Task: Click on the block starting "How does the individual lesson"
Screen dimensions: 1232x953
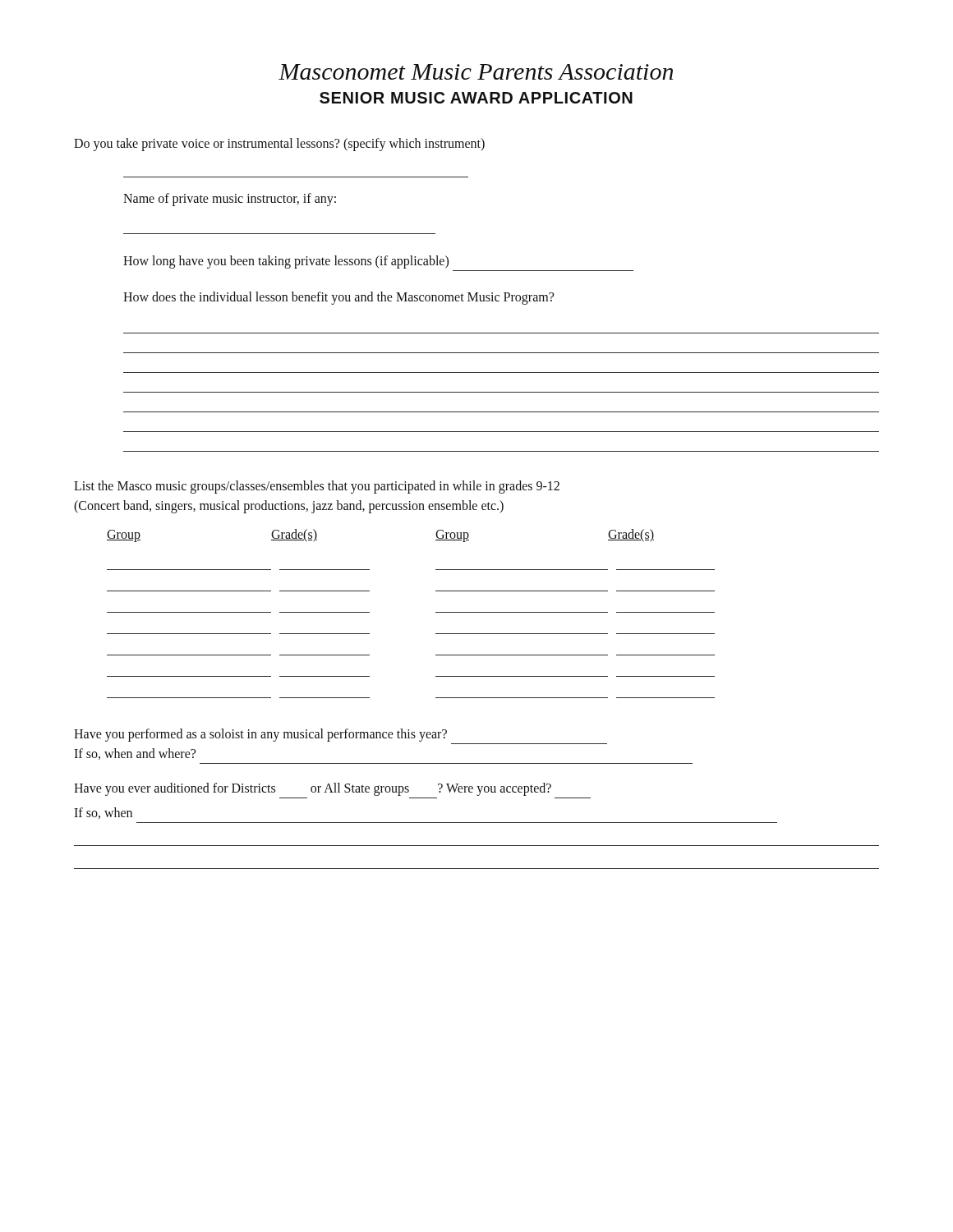Action: [x=501, y=371]
